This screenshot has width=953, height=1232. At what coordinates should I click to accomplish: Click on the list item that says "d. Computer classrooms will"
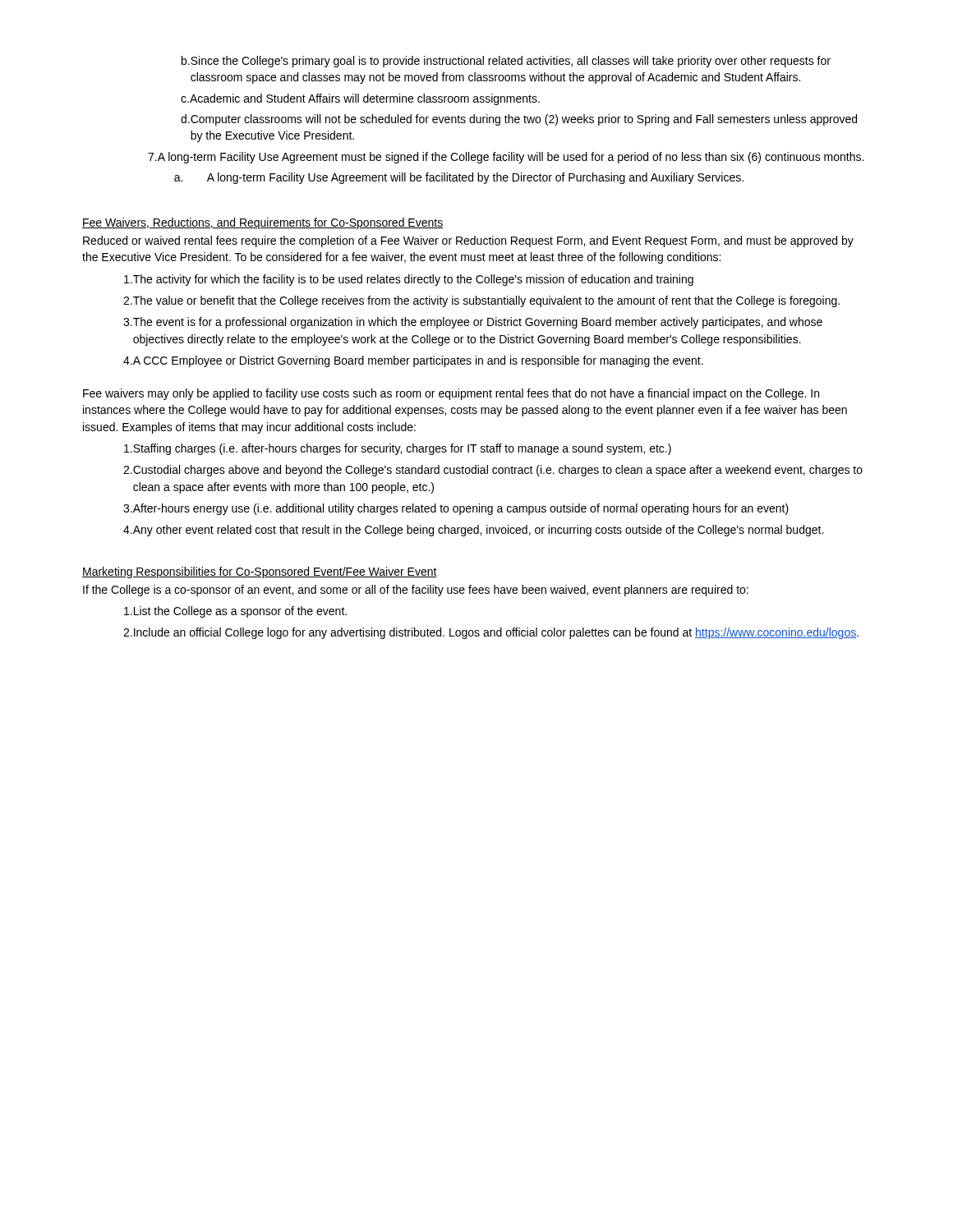pos(476,127)
